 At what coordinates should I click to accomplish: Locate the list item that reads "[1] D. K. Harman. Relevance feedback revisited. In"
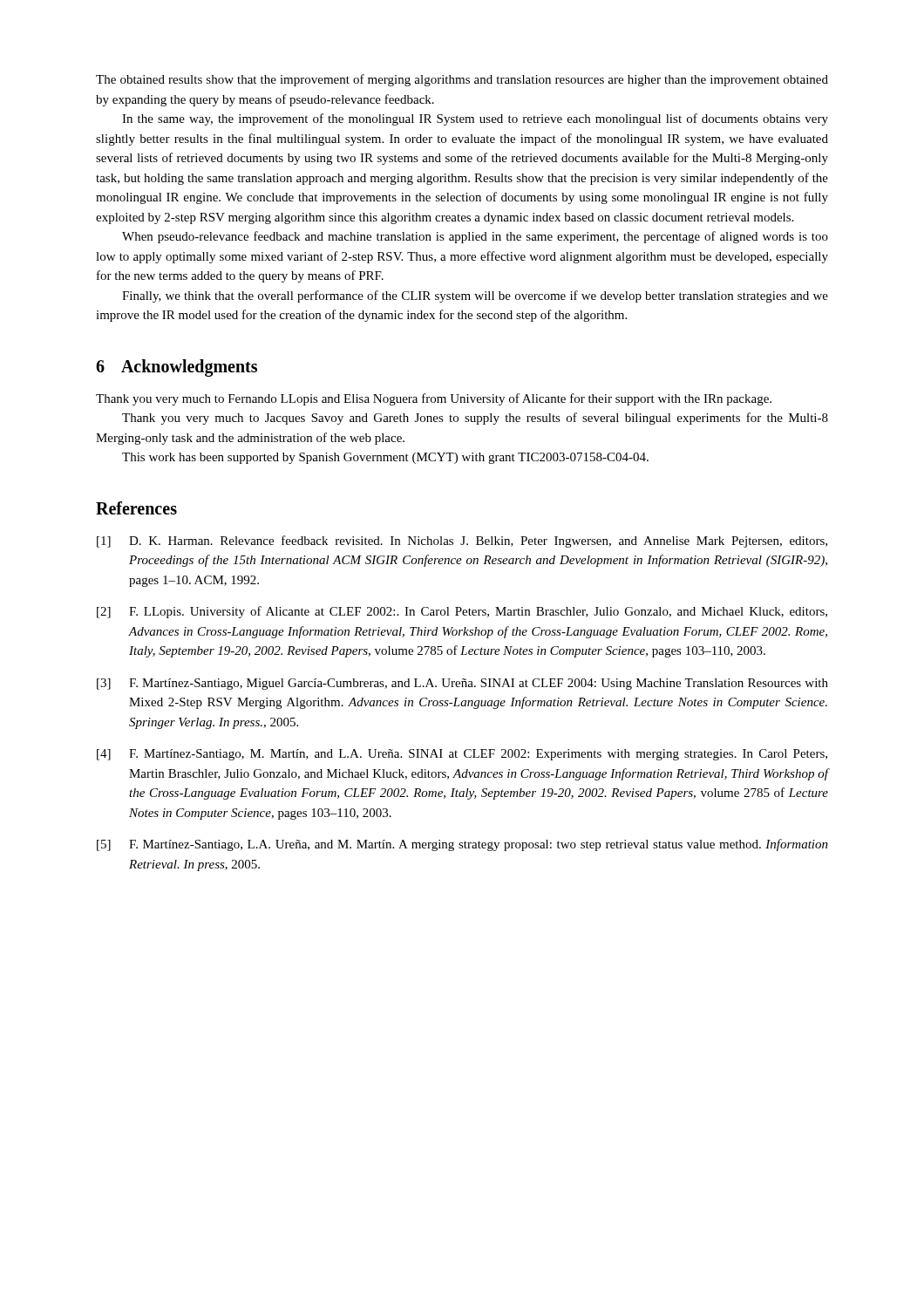point(462,560)
